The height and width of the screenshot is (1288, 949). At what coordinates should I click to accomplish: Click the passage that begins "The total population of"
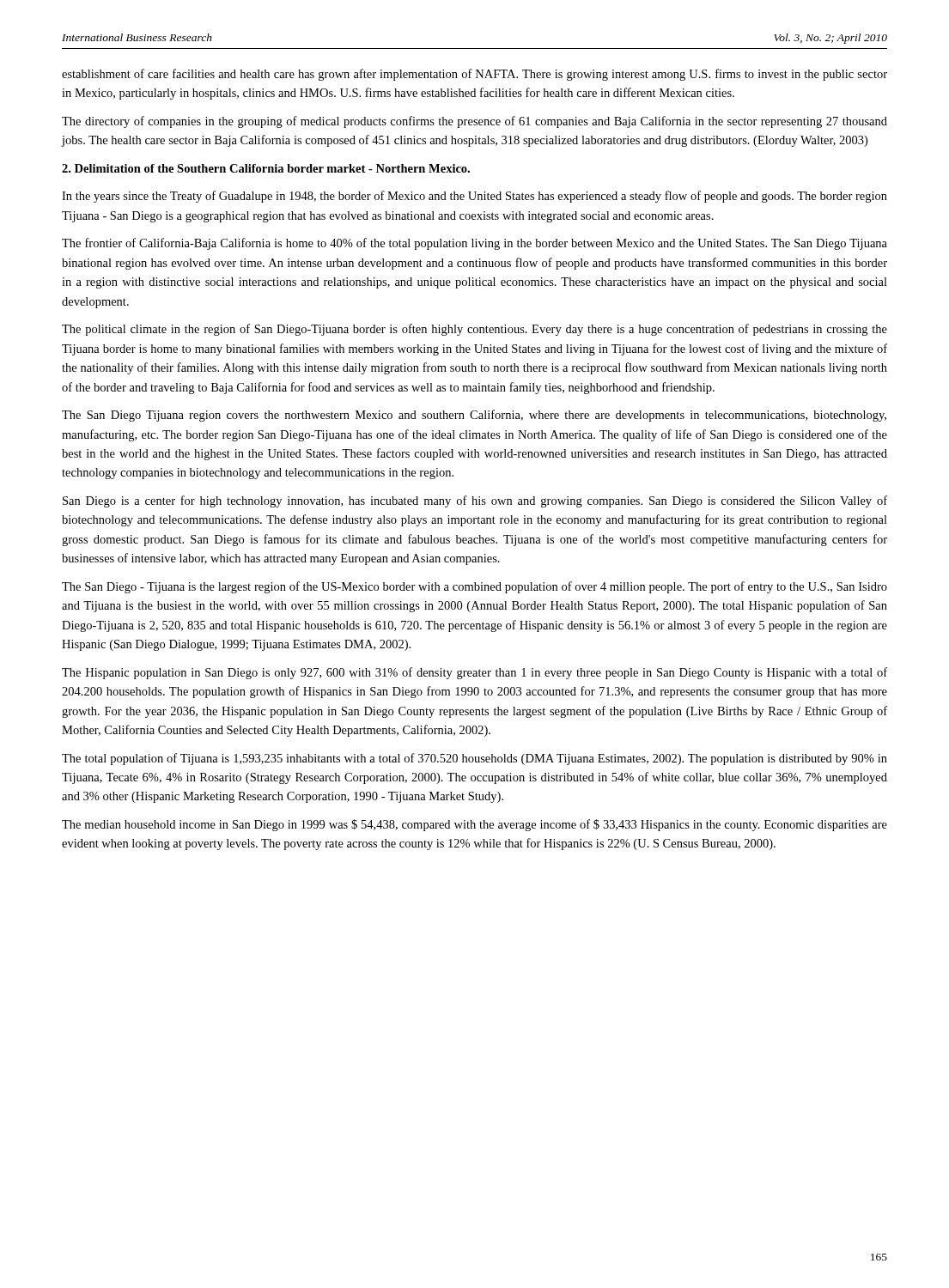[474, 777]
